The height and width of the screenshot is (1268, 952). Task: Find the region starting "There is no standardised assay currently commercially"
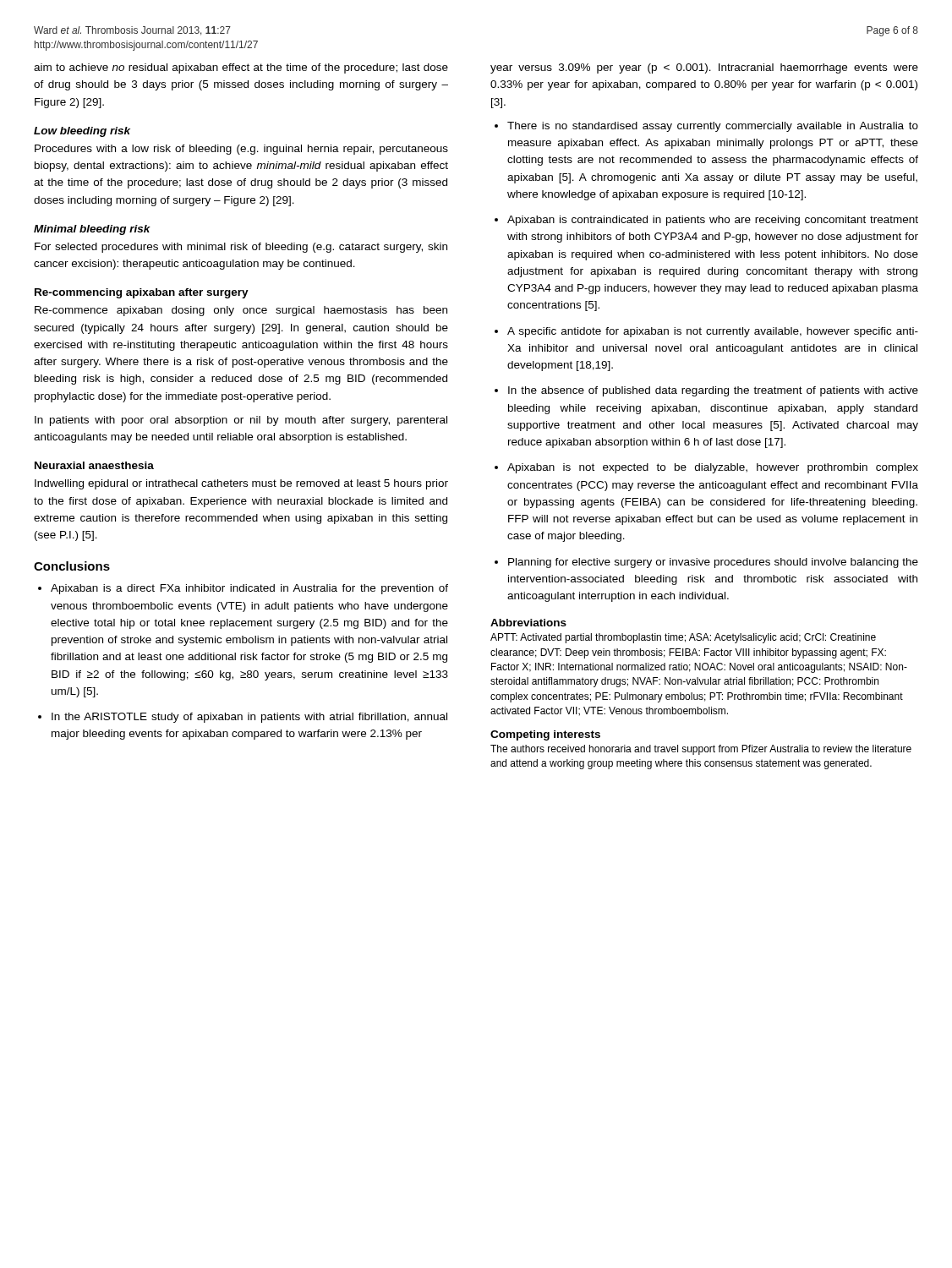pyautogui.click(x=713, y=160)
